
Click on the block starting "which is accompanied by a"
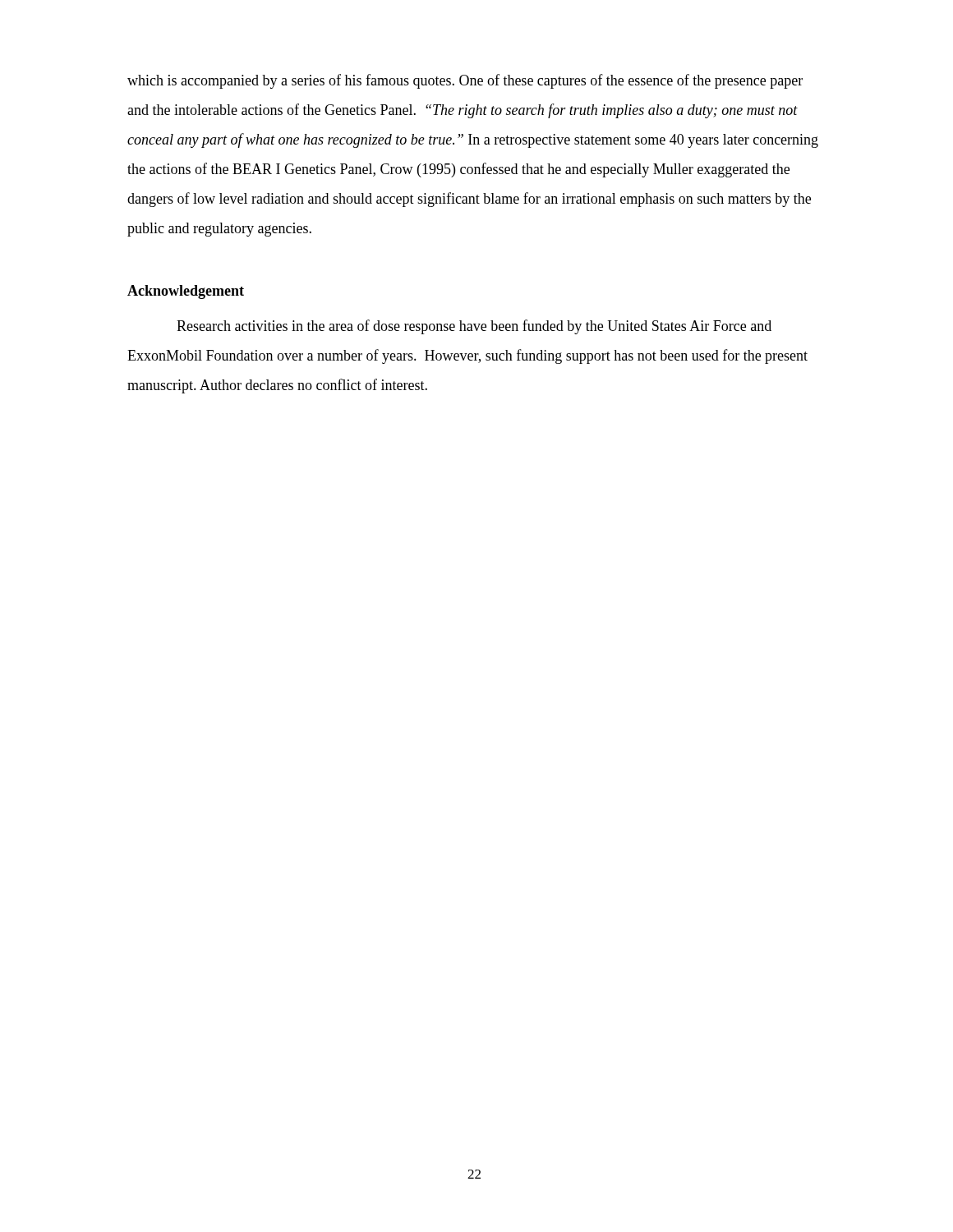[x=473, y=154]
